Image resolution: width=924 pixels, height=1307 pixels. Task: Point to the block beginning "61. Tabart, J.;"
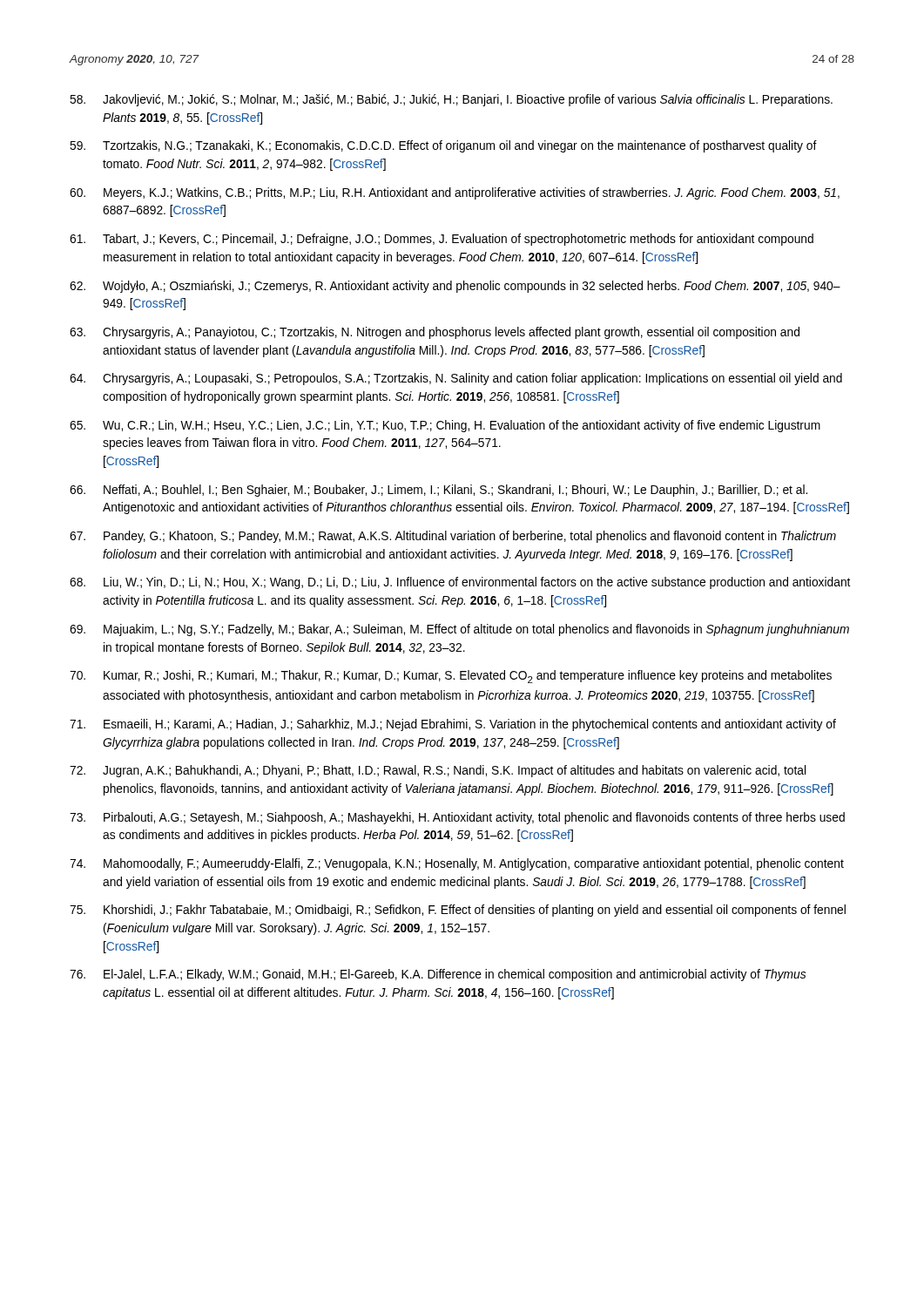[462, 249]
